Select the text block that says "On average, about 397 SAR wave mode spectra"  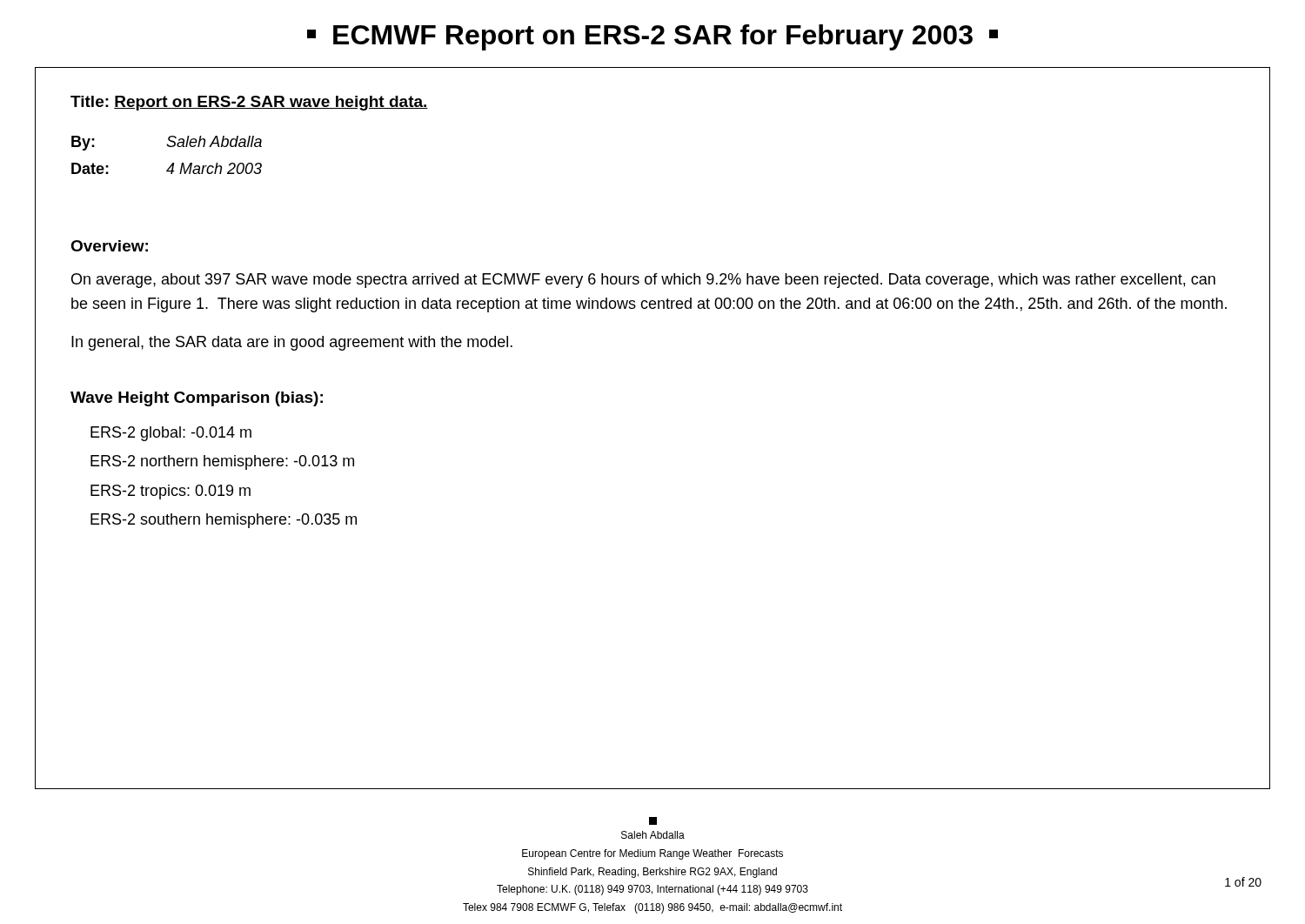click(649, 291)
